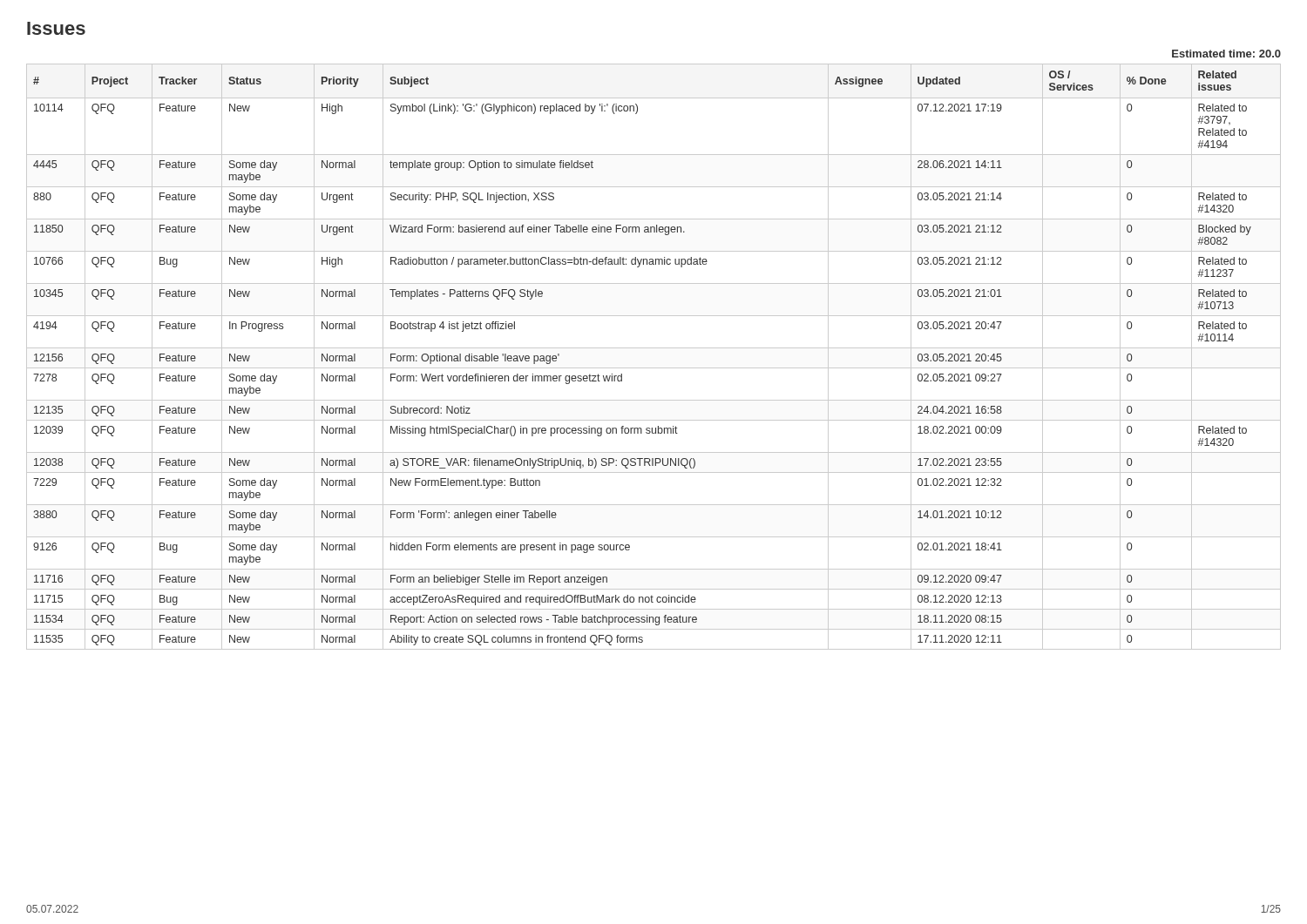1307x924 pixels.
Task: Find the table
Action: point(654,357)
